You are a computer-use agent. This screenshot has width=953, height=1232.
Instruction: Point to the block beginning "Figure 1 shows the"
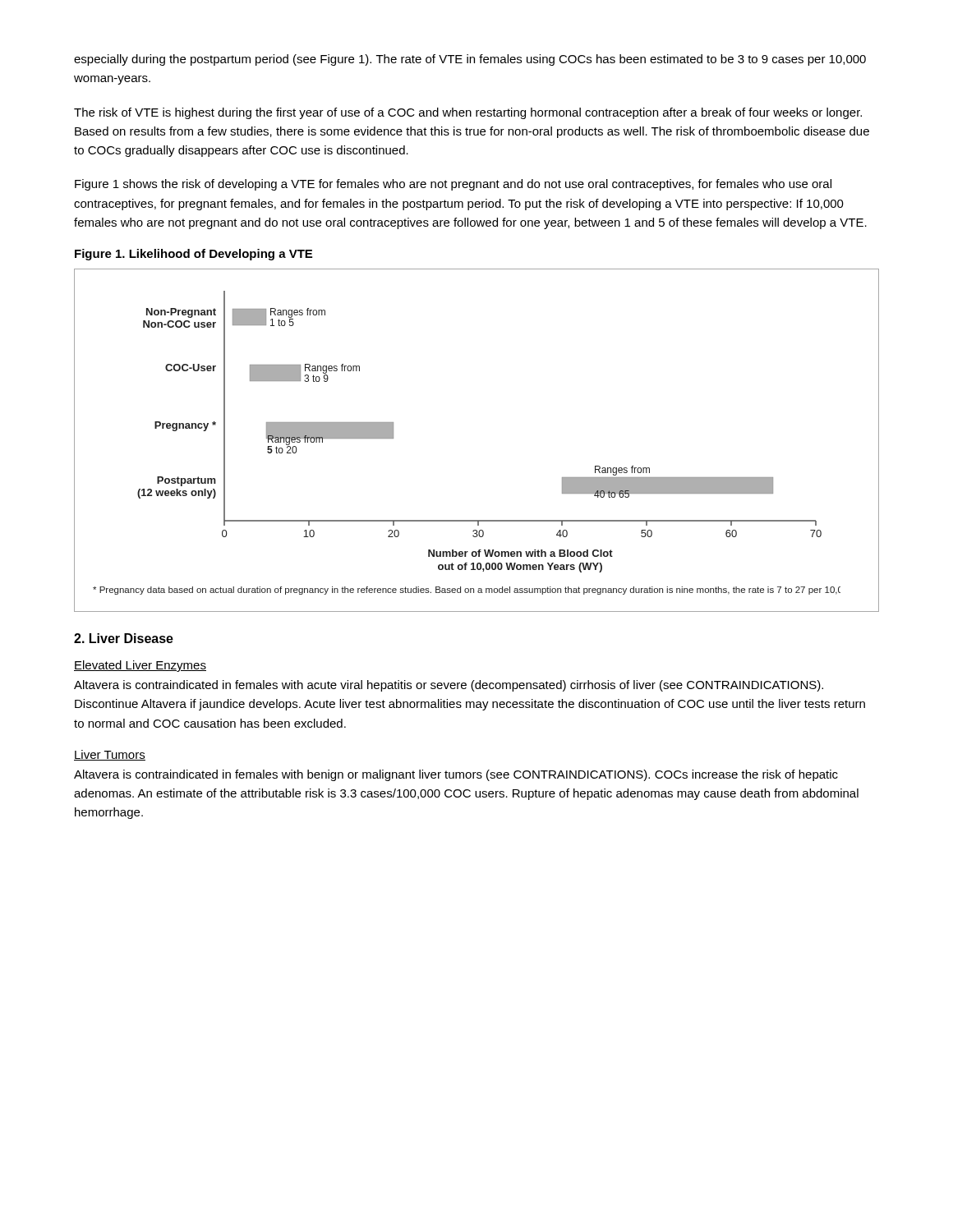471,203
